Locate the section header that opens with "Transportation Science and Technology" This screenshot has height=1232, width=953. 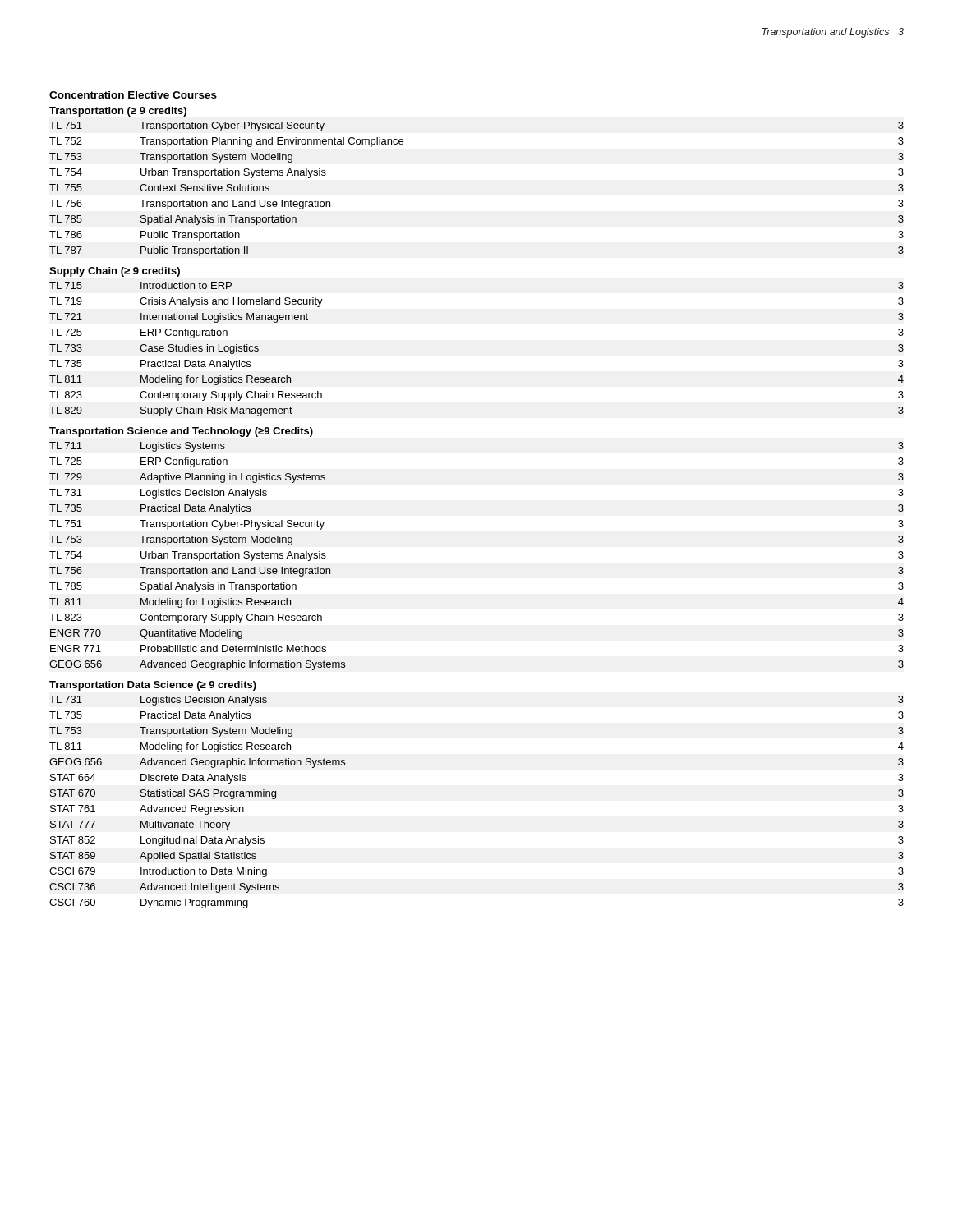[181, 431]
